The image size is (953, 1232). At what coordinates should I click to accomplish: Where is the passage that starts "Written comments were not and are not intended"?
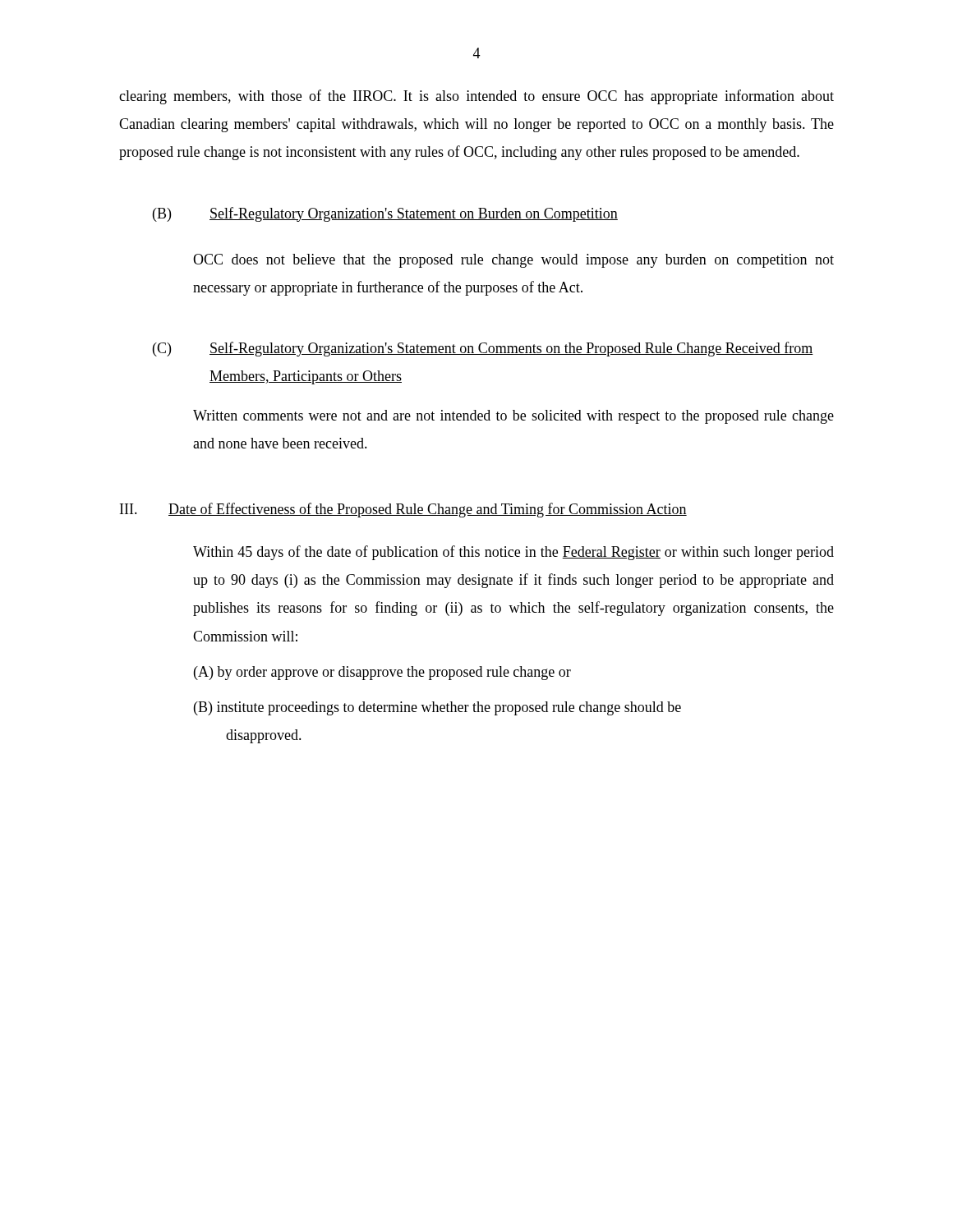tap(513, 429)
